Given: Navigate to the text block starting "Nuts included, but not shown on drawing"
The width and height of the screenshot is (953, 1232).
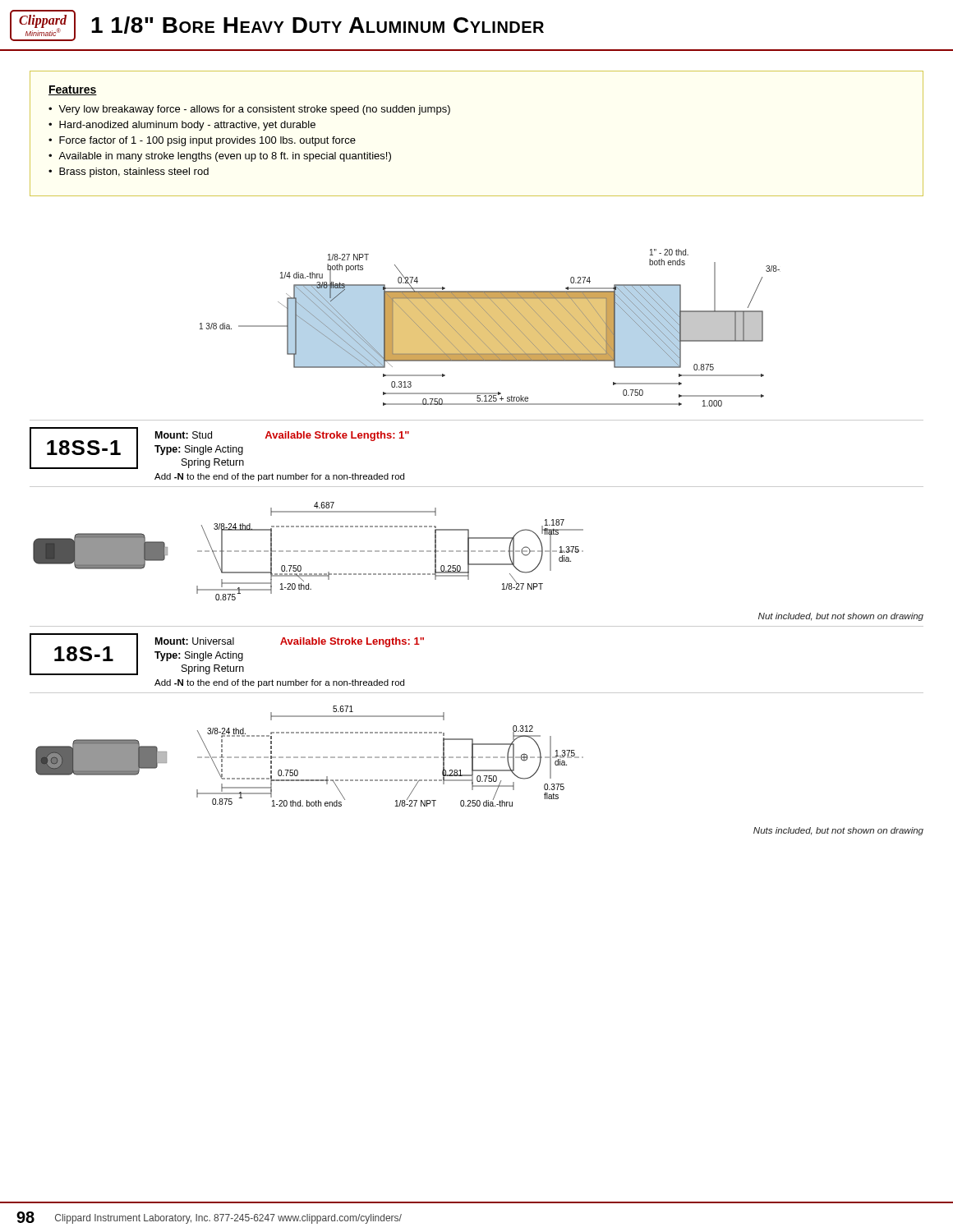Looking at the screenshot, I should tap(838, 830).
